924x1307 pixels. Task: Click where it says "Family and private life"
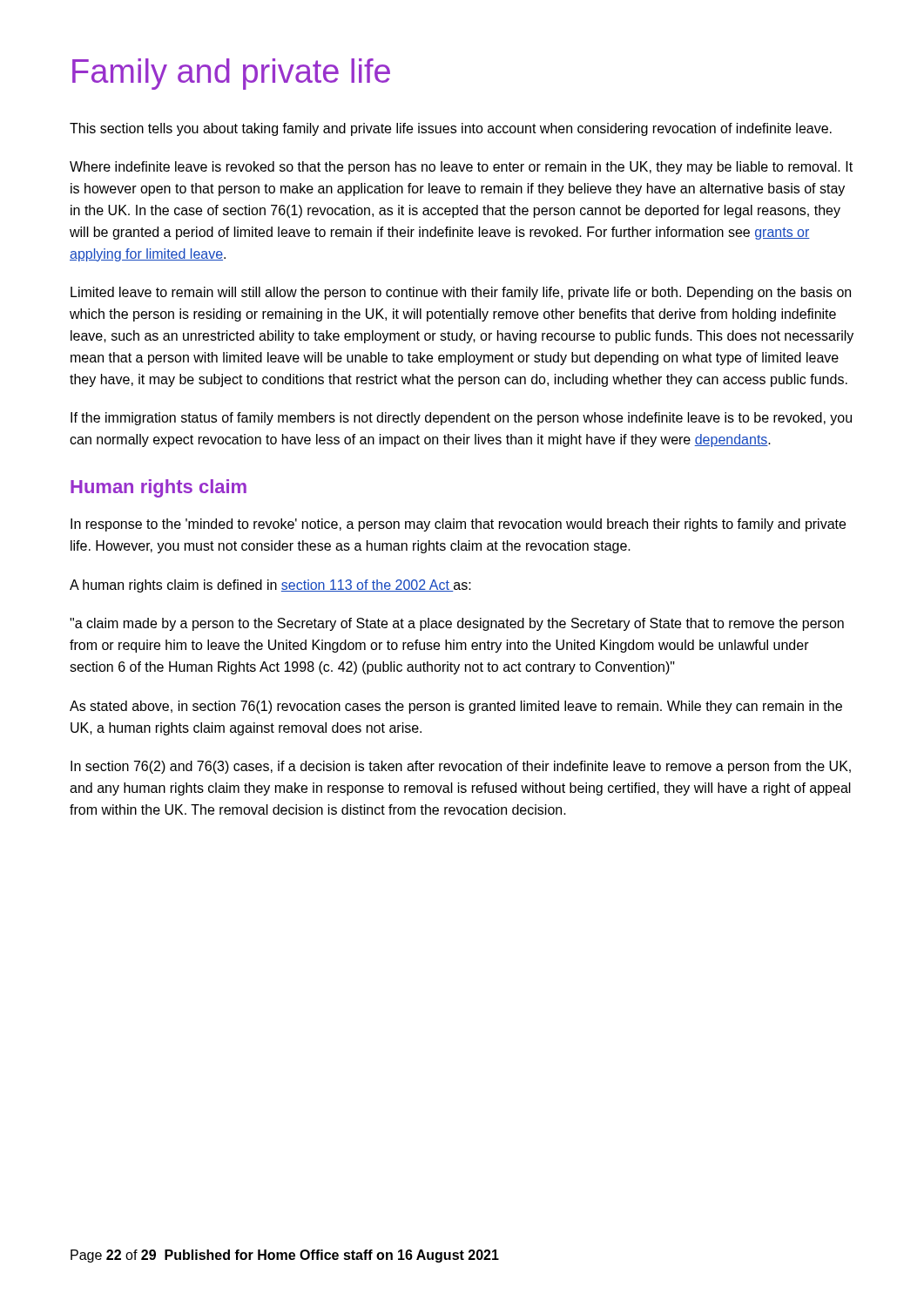pos(231,74)
